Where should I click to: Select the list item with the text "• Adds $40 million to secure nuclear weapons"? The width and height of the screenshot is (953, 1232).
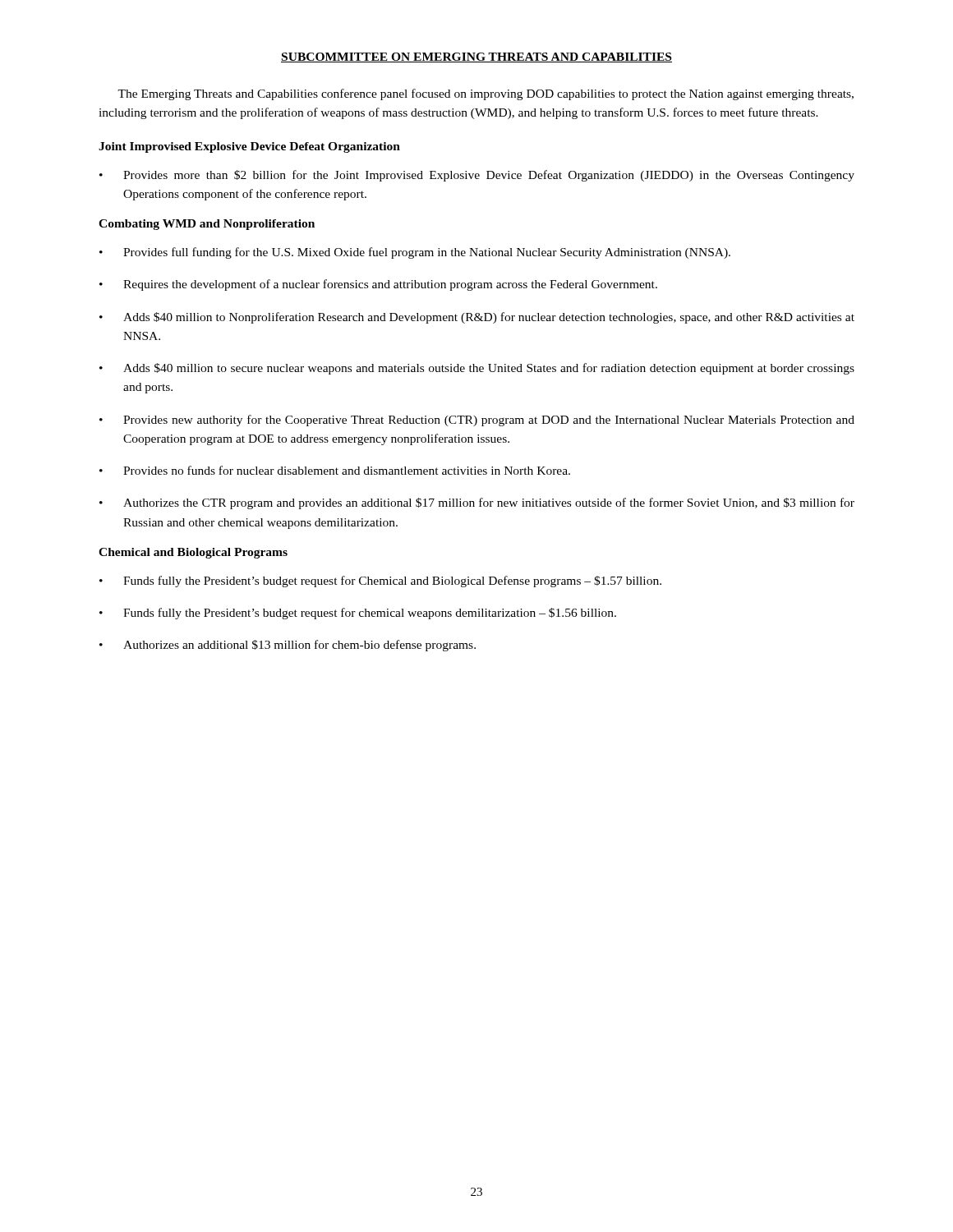(x=476, y=377)
